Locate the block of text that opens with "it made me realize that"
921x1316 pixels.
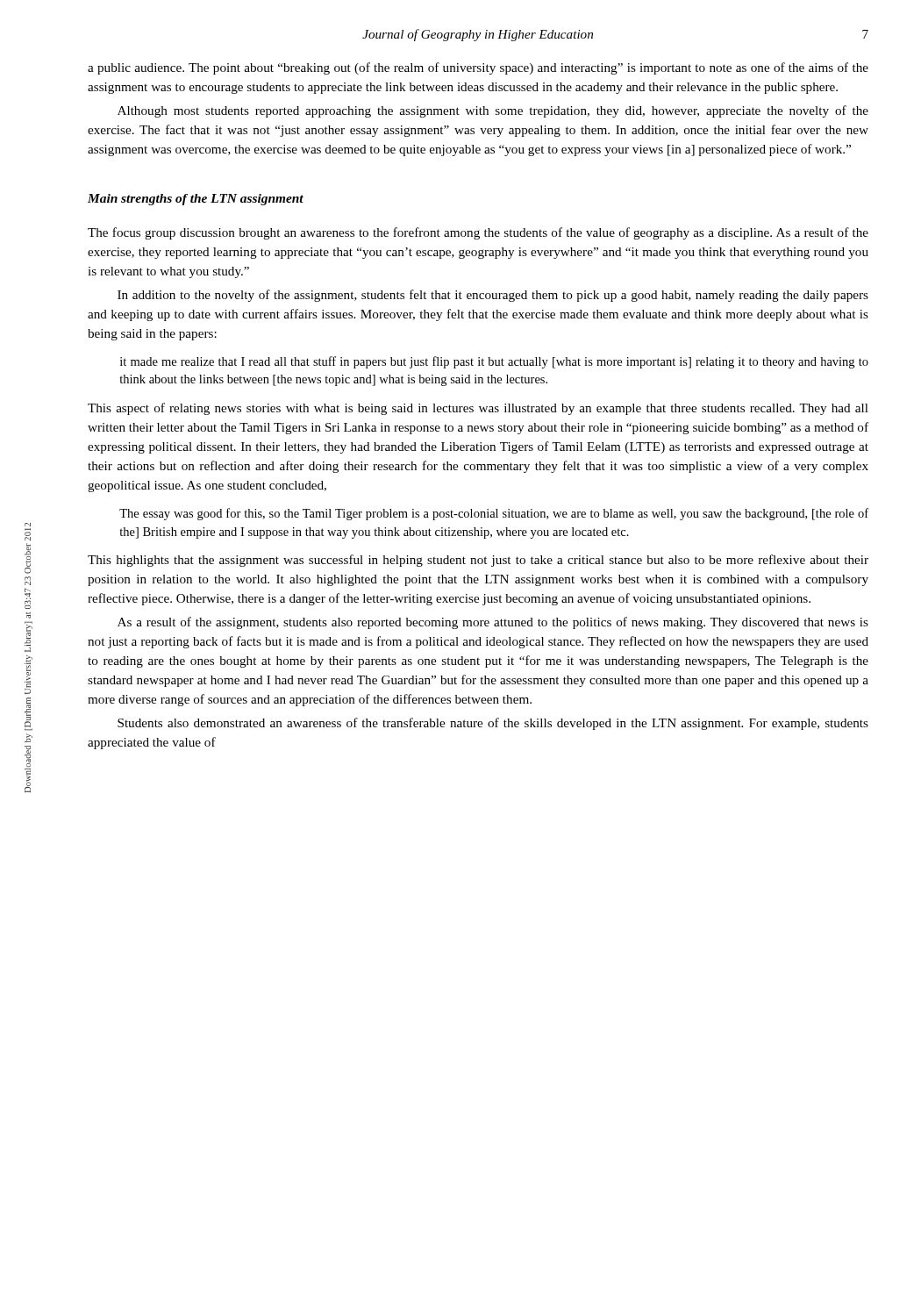coord(494,370)
